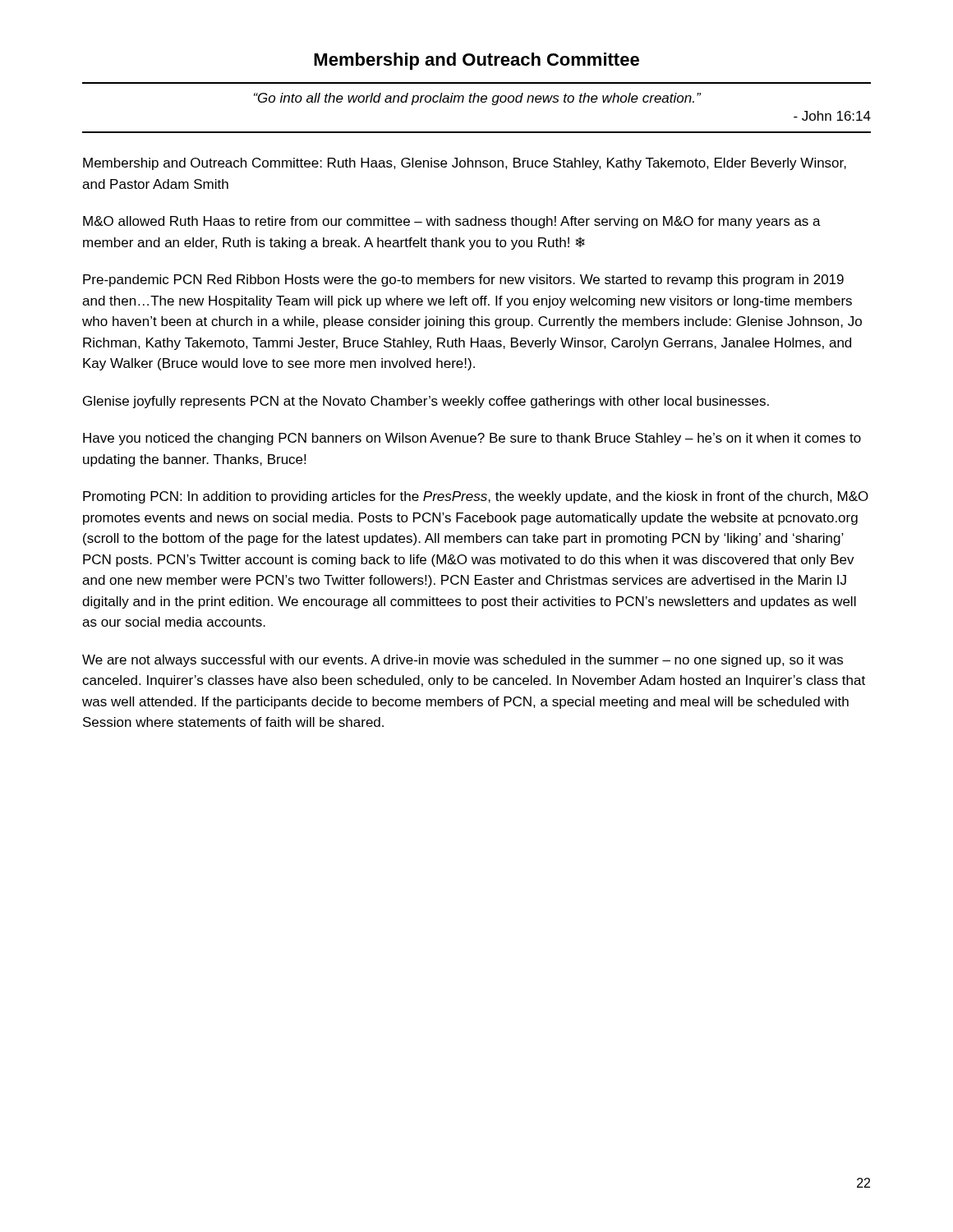Screen dimensions: 1232x953
Task: Point to the passage starting "Membership and Outreach Committee: Ruth Haas,"
Action: [465, 174]
